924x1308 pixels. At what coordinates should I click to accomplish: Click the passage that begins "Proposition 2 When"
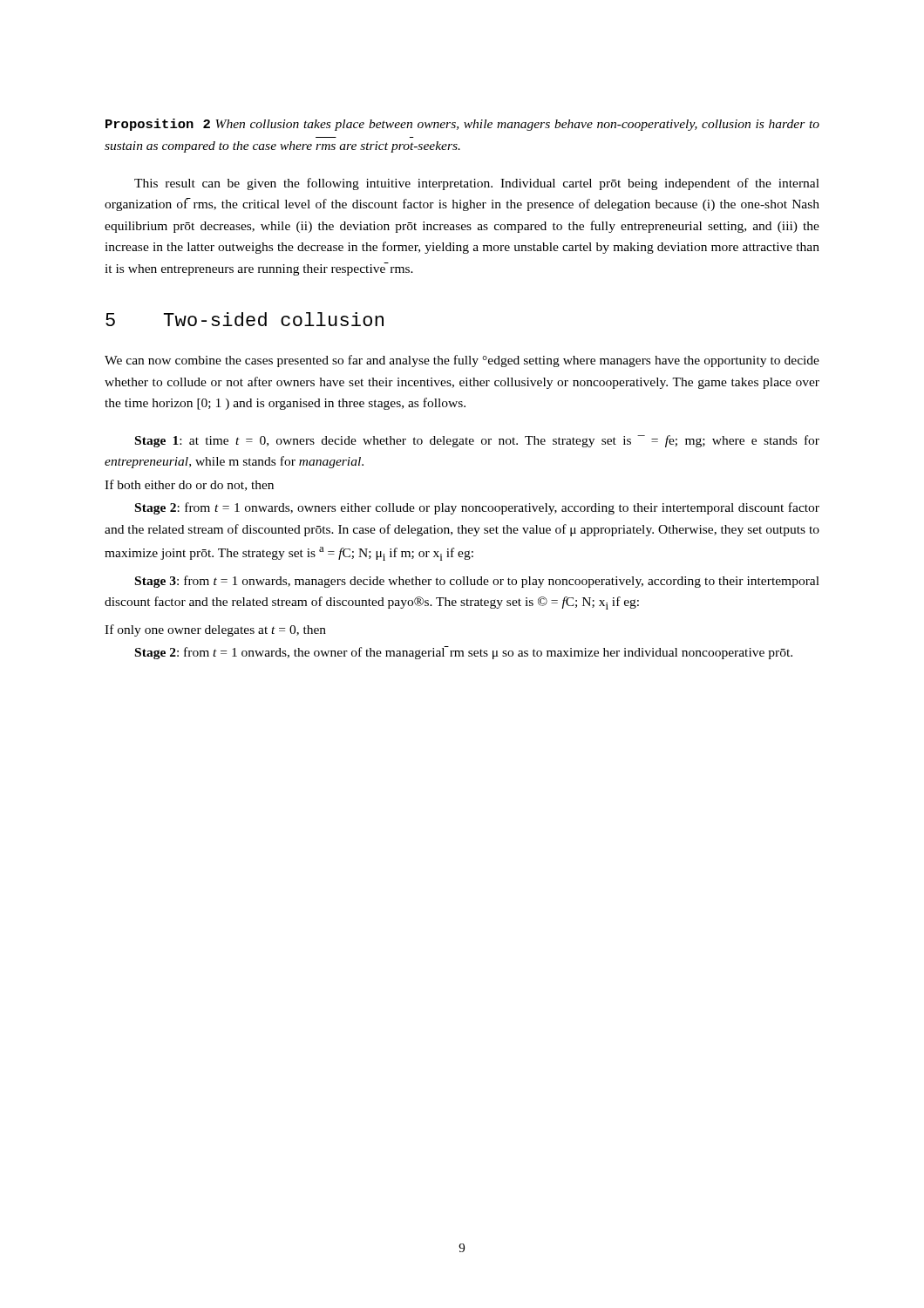462,135
